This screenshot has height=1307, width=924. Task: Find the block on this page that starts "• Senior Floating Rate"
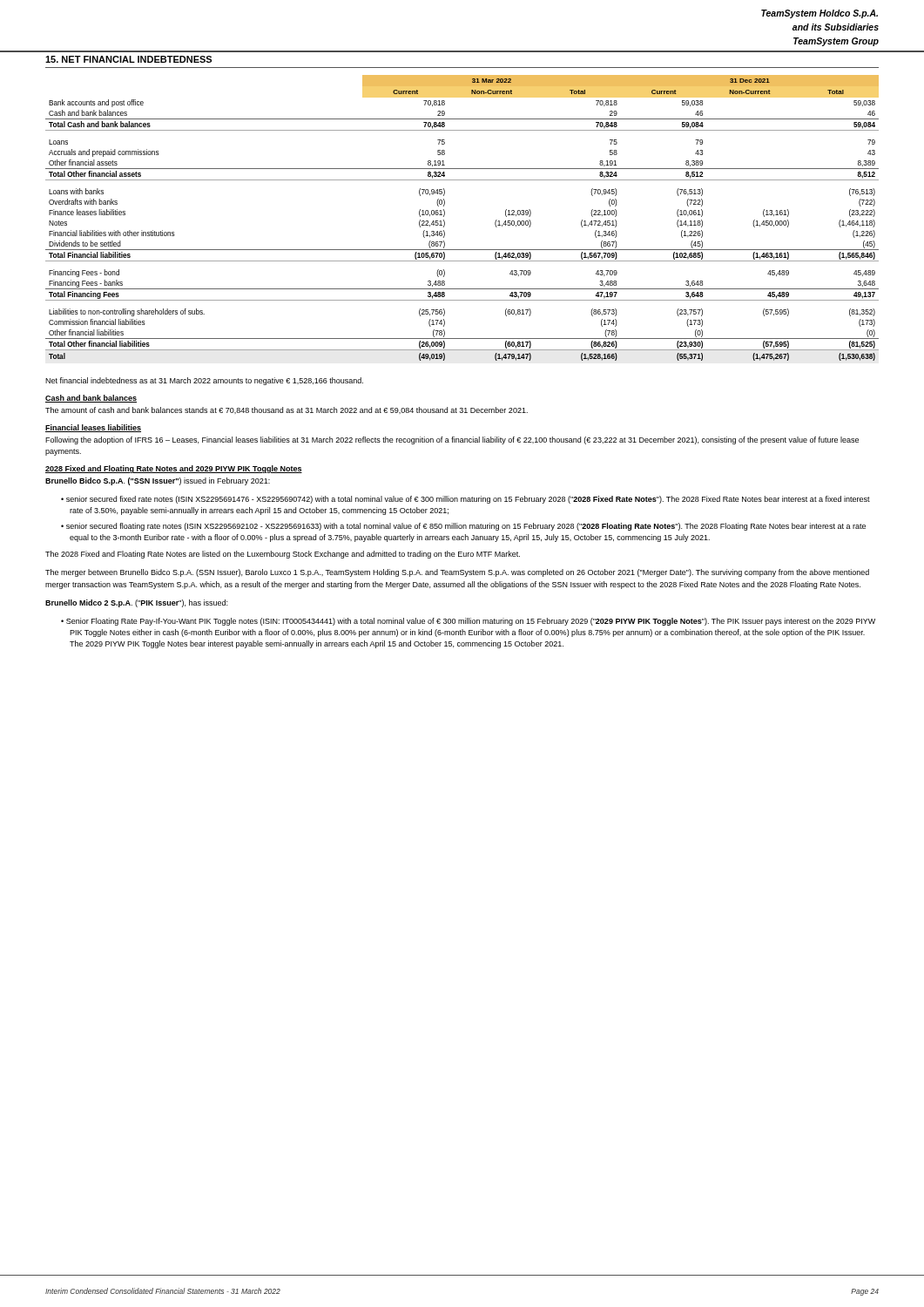468,632
